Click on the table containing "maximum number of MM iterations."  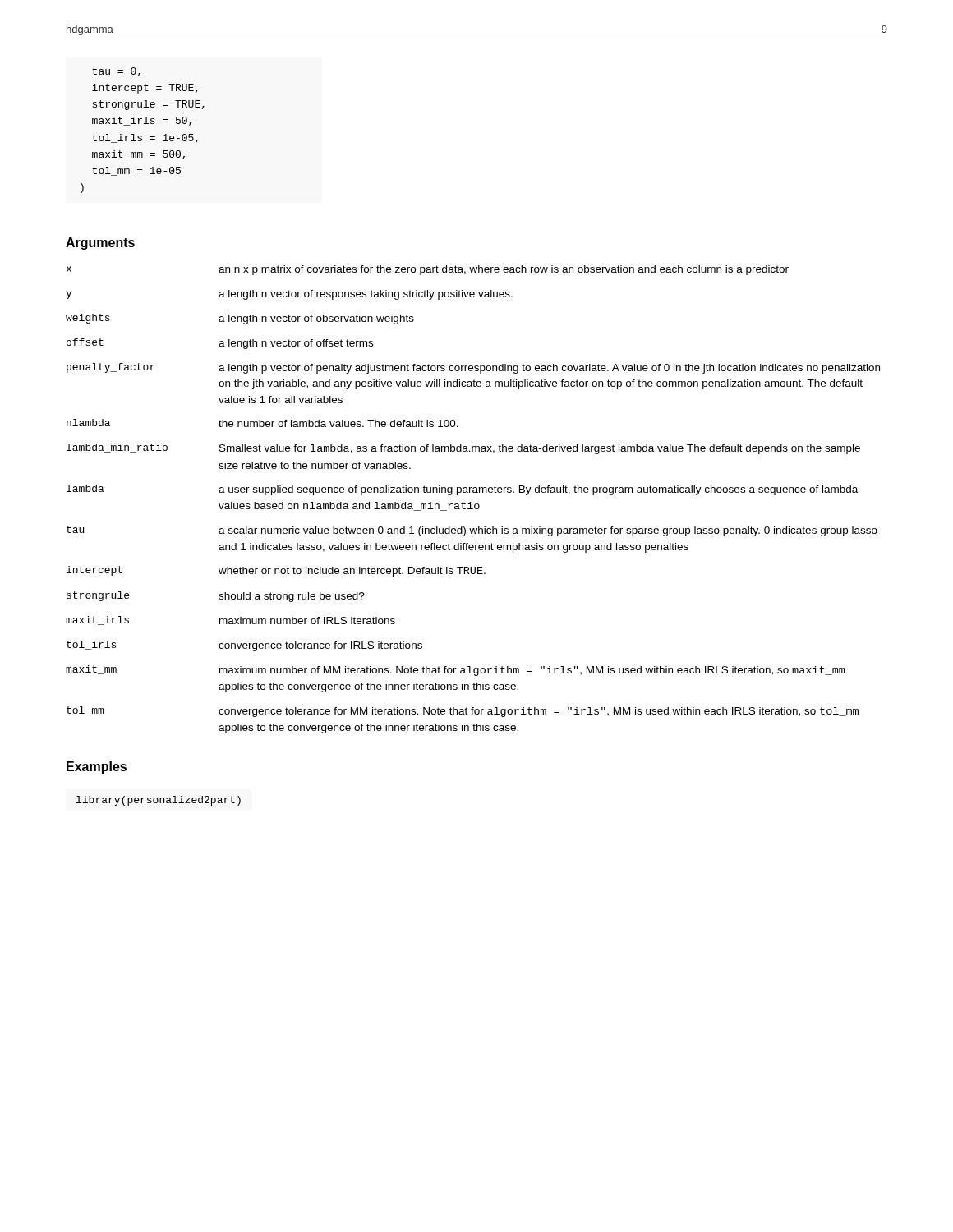click(476, 500)
